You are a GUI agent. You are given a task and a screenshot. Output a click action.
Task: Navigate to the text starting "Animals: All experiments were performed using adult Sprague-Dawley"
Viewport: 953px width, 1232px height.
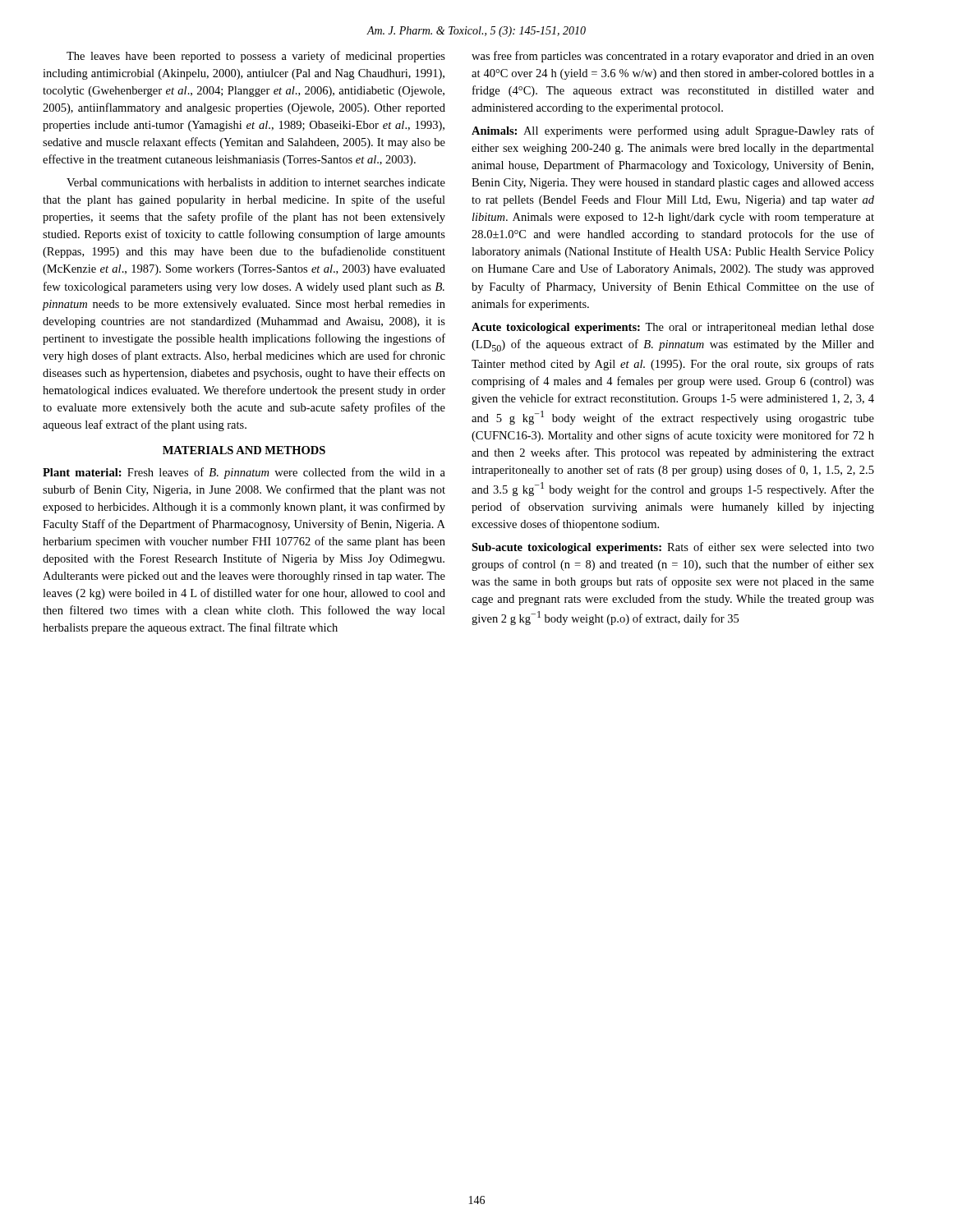pyautogui.click(x=673, y=218)
